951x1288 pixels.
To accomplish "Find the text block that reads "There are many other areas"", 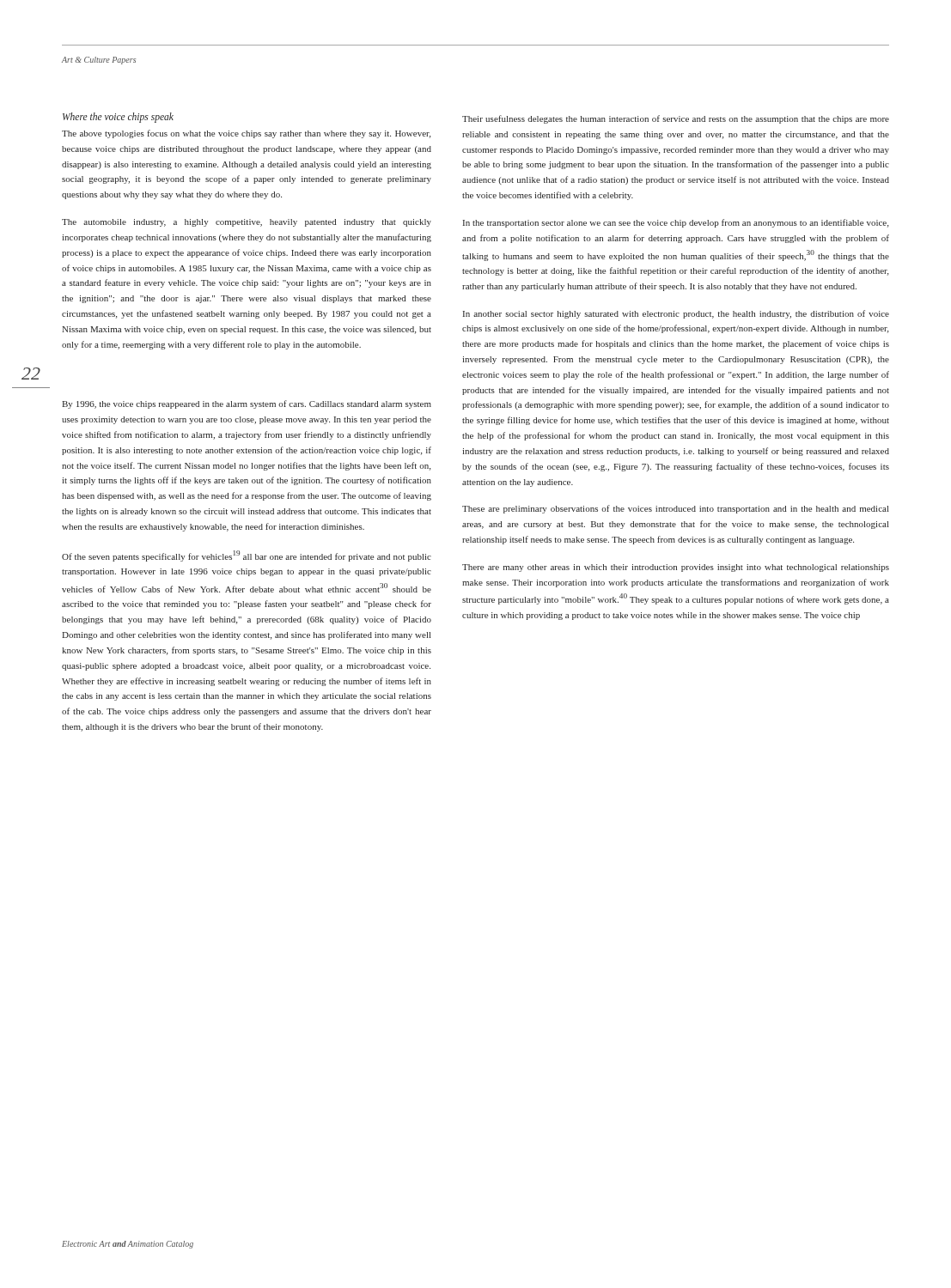I will pos(676,591).
